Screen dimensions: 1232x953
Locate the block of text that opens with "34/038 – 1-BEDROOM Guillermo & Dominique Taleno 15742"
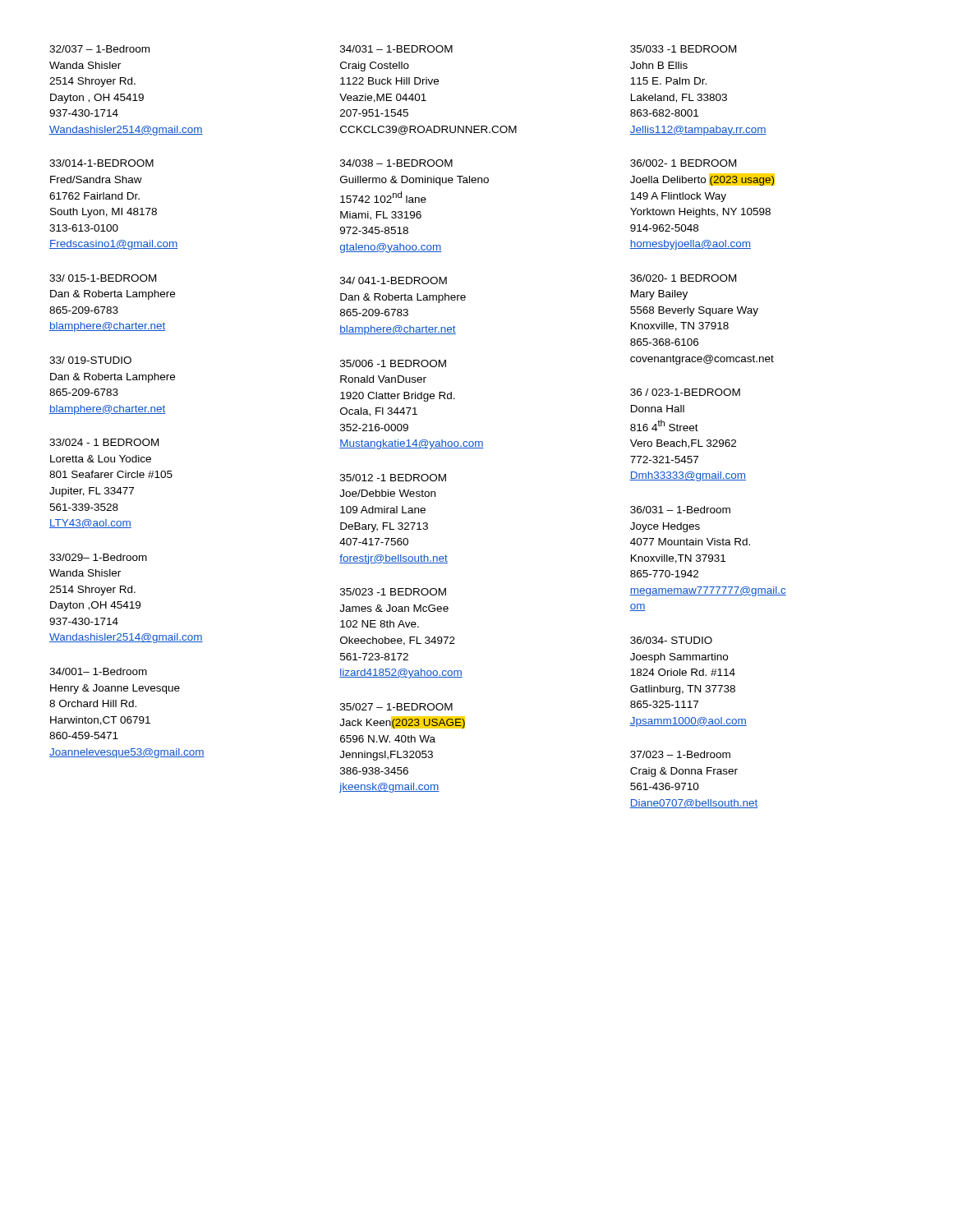414,205
